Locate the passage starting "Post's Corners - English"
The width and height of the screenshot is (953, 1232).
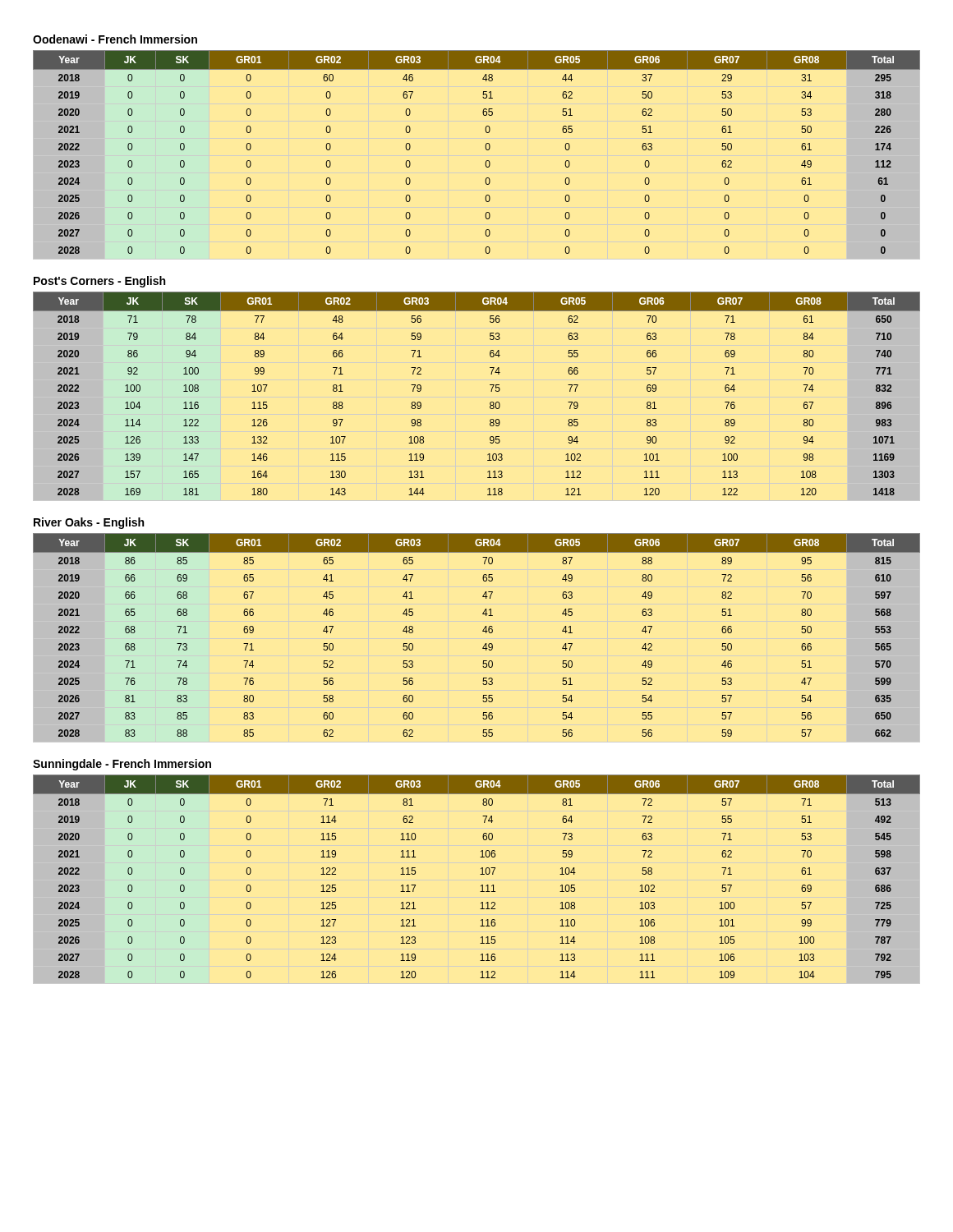coord(99,281)
